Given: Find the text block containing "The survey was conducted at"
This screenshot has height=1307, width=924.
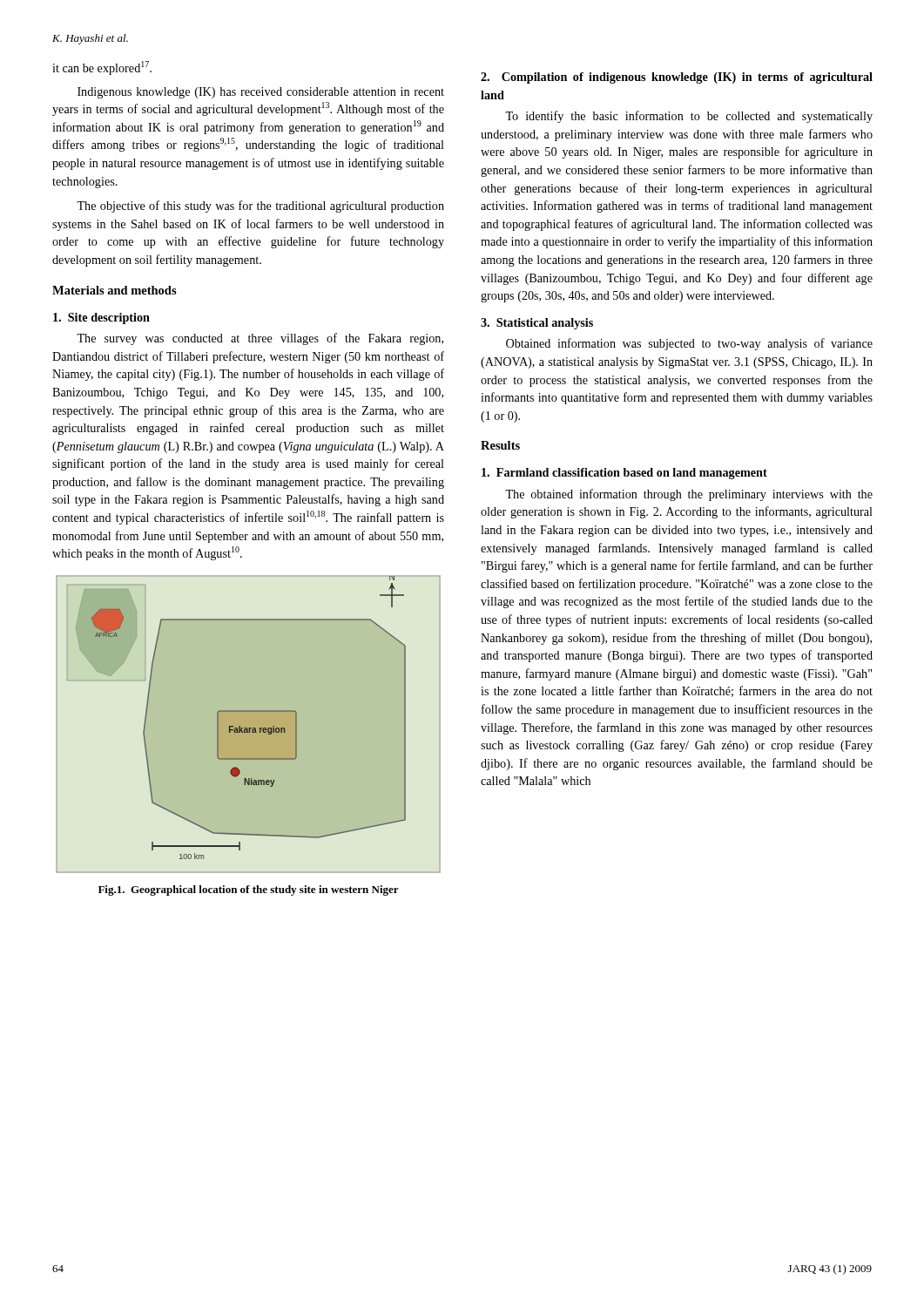Looking at the screenshot, I should (x=248, y=446).
